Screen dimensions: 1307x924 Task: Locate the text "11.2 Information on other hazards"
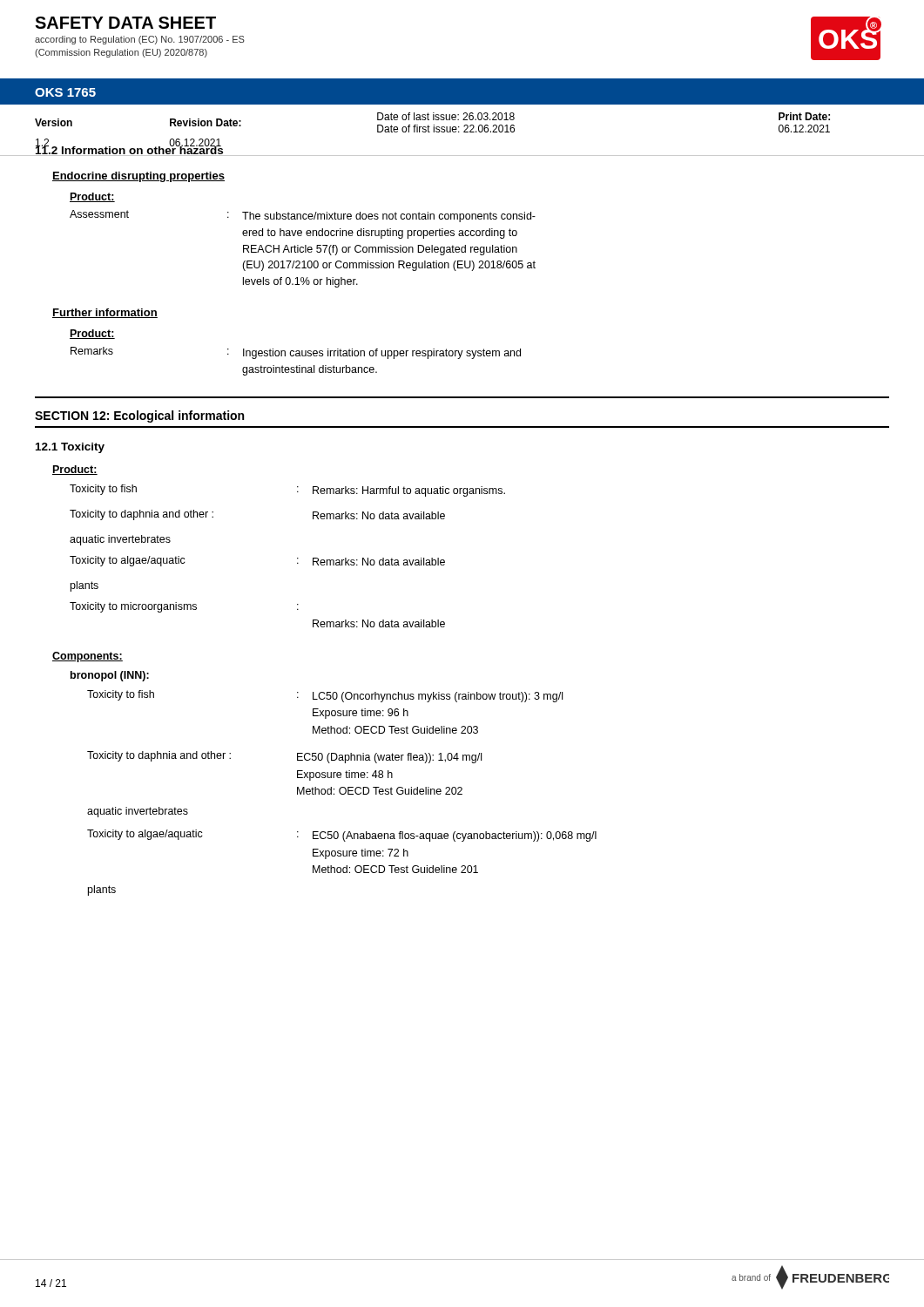(x=129, y=150)
